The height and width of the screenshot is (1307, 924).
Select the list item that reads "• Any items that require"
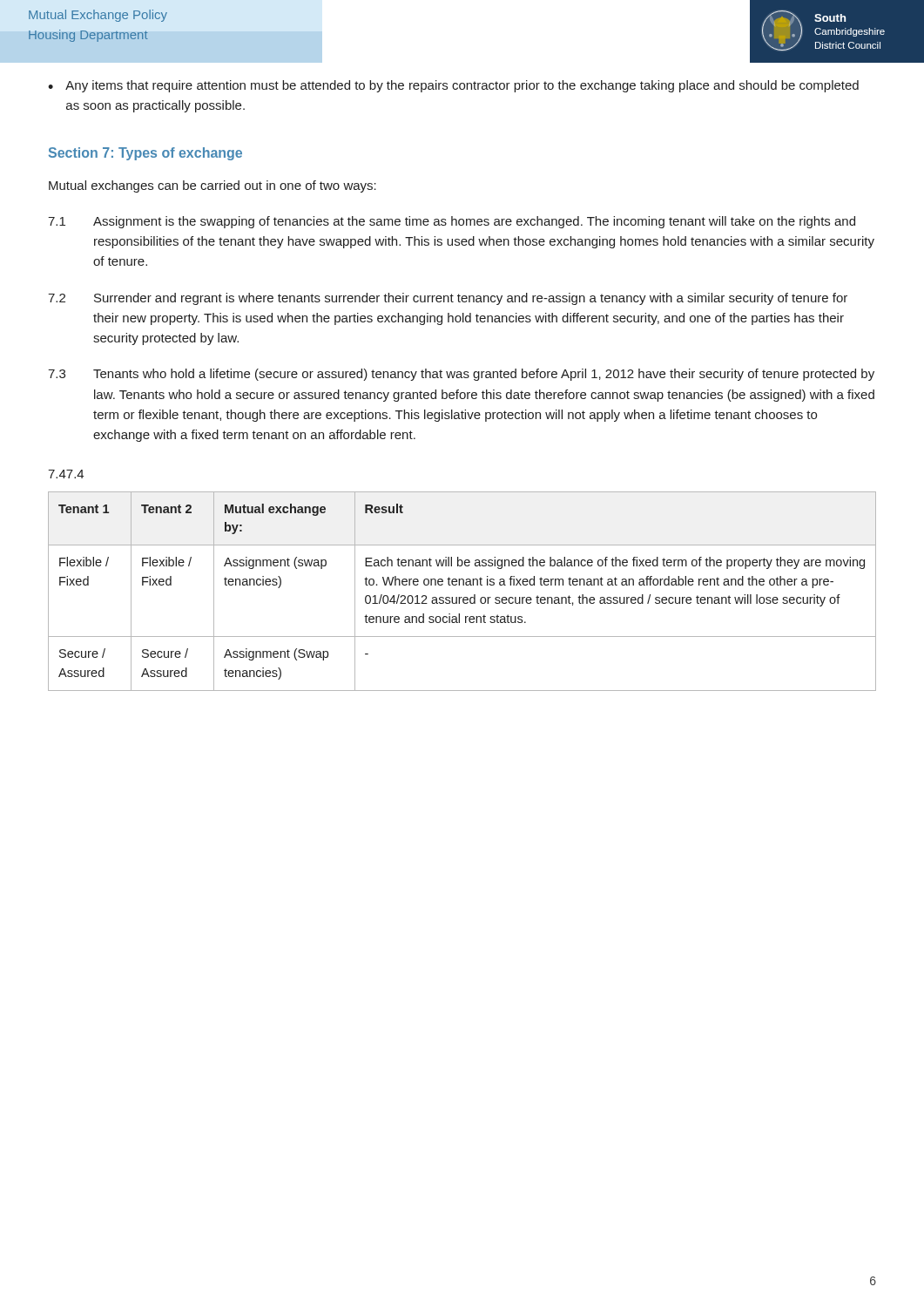click(x=462, y=95)
